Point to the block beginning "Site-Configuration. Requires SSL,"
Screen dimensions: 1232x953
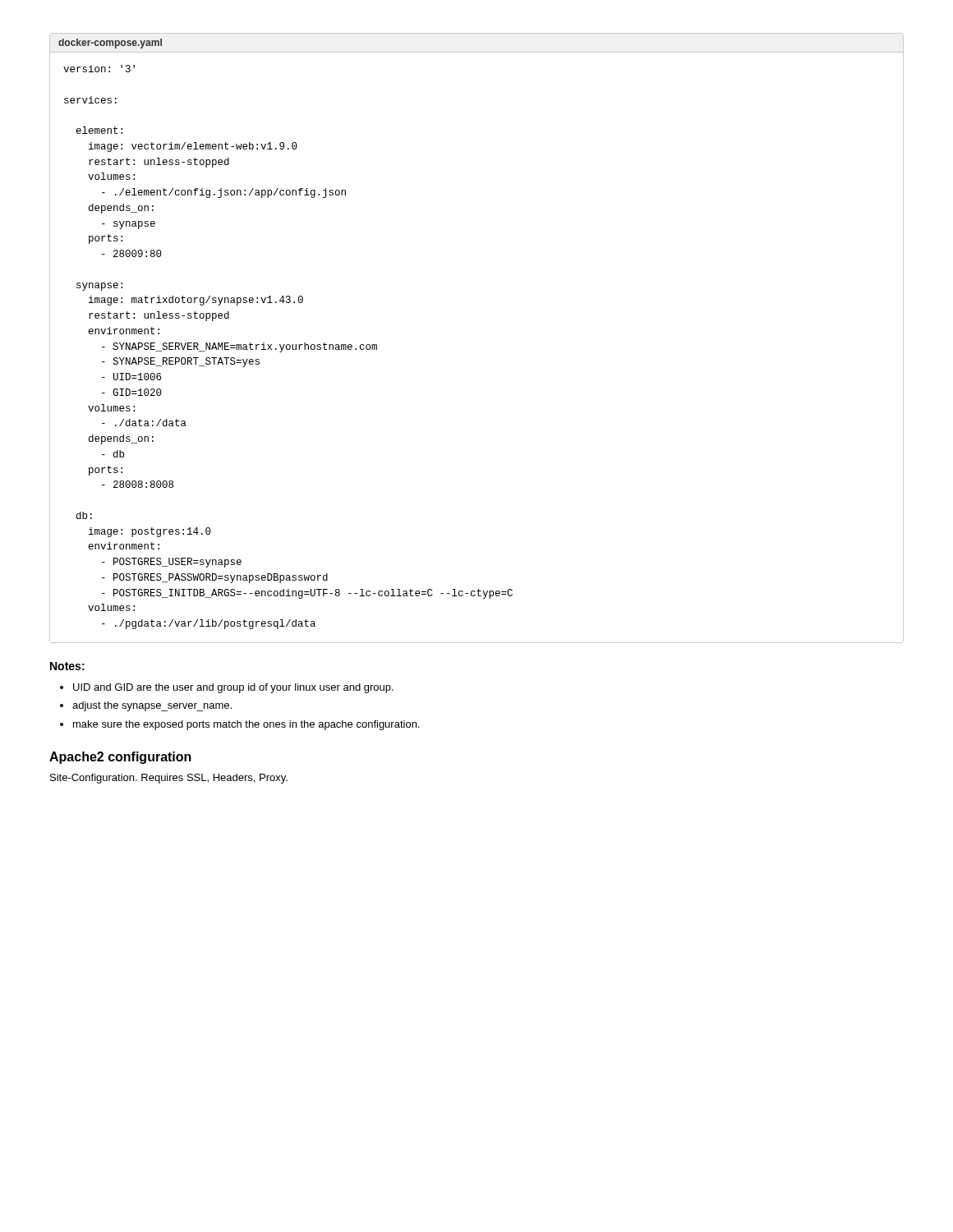(x=169, y=778)
